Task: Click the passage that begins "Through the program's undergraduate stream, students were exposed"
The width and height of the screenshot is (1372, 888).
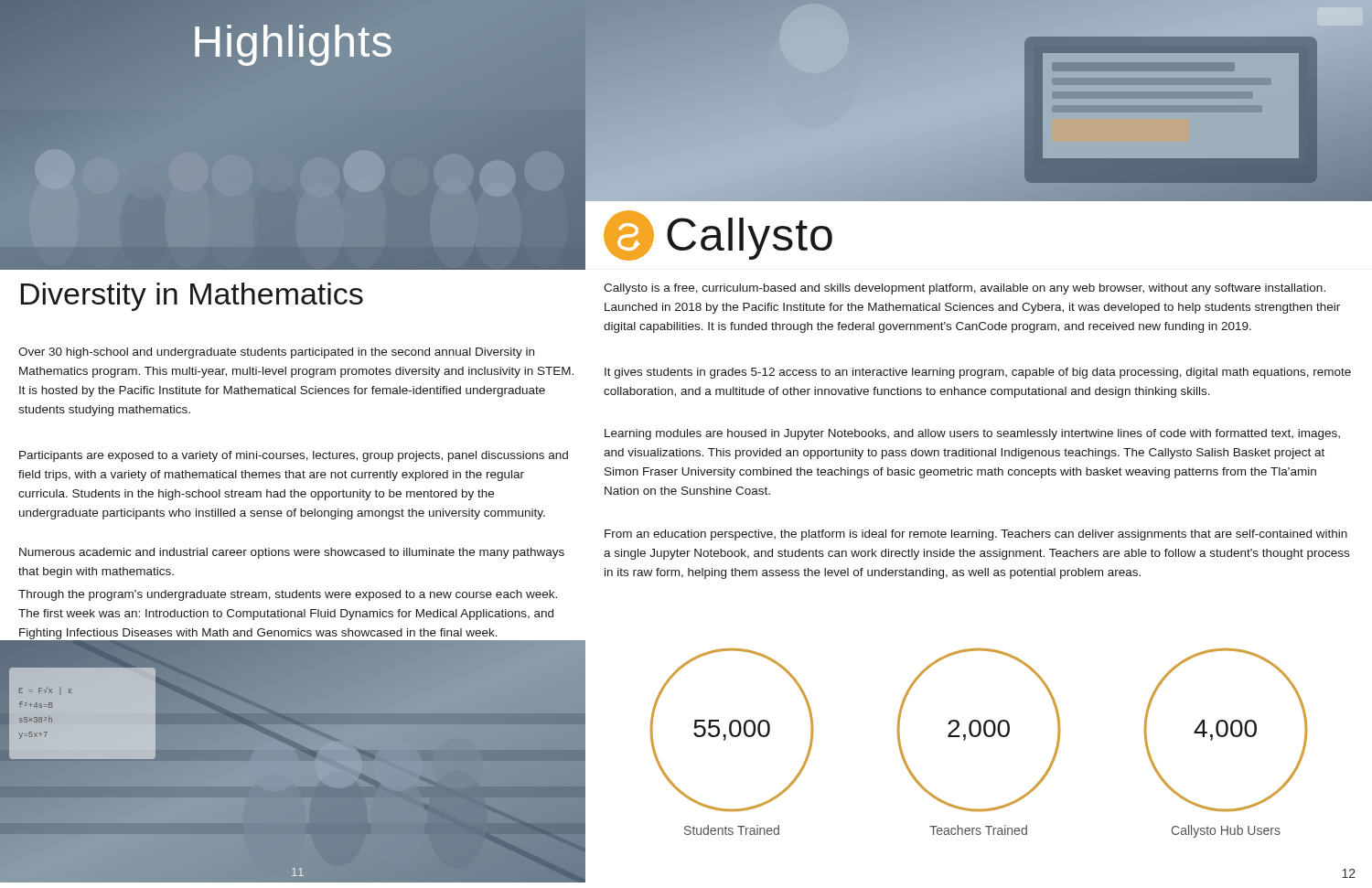Action: (x=288, y=613)
